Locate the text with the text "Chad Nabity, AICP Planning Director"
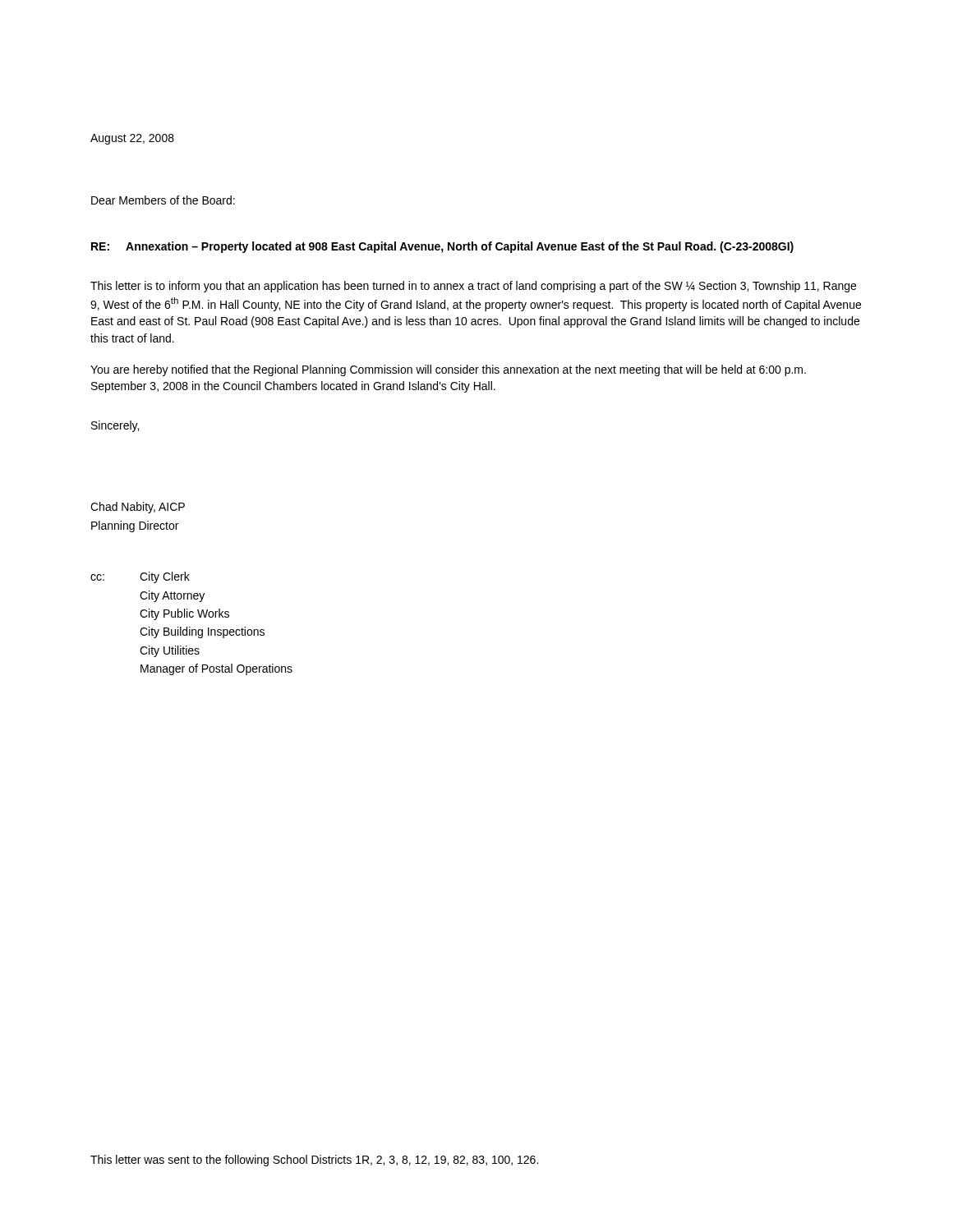This screenshot has height=1232, width=953. click(138, 516)
